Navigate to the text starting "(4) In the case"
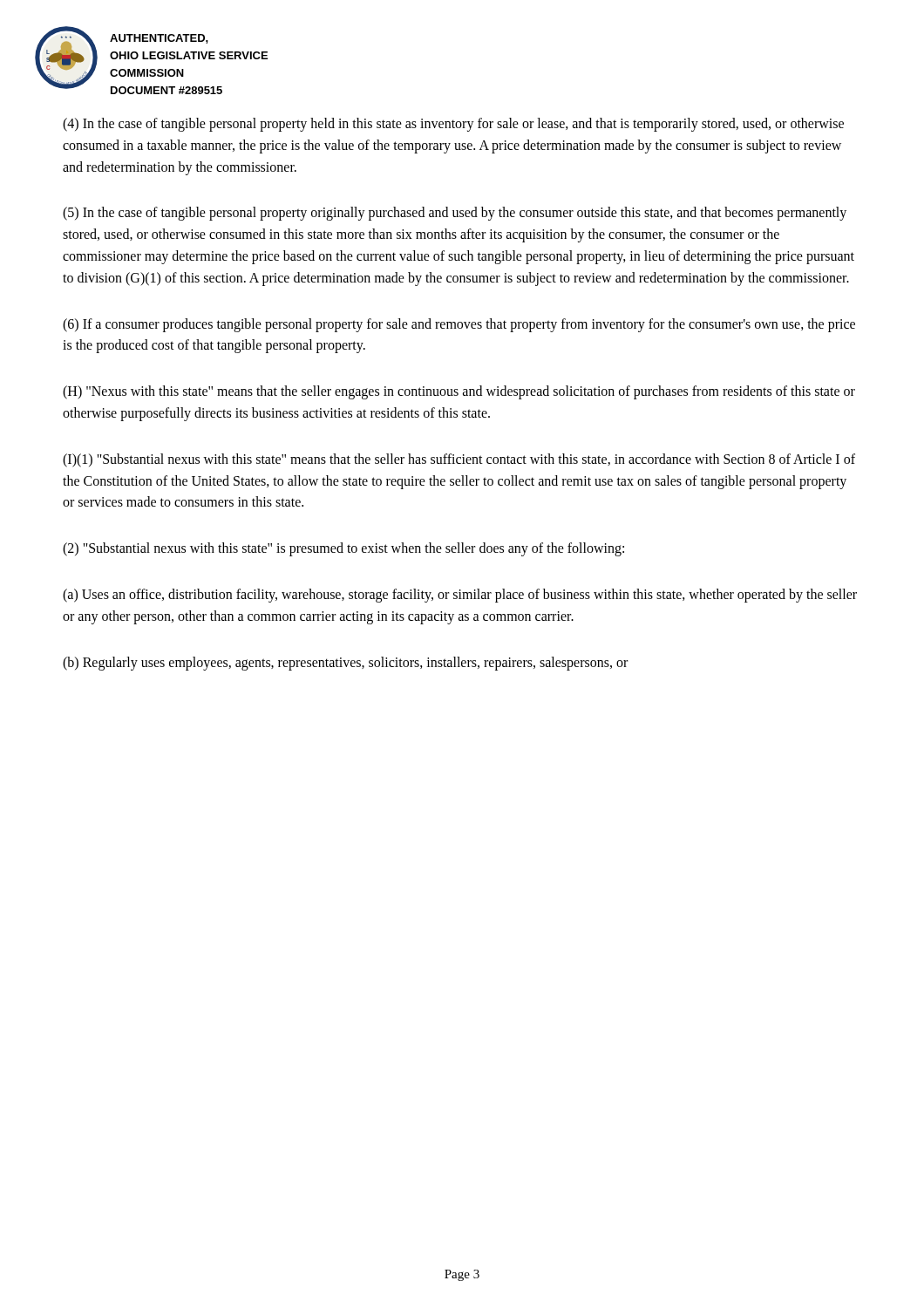Image resolution: width=924 pixels, height=1308 pixels. 454,145
